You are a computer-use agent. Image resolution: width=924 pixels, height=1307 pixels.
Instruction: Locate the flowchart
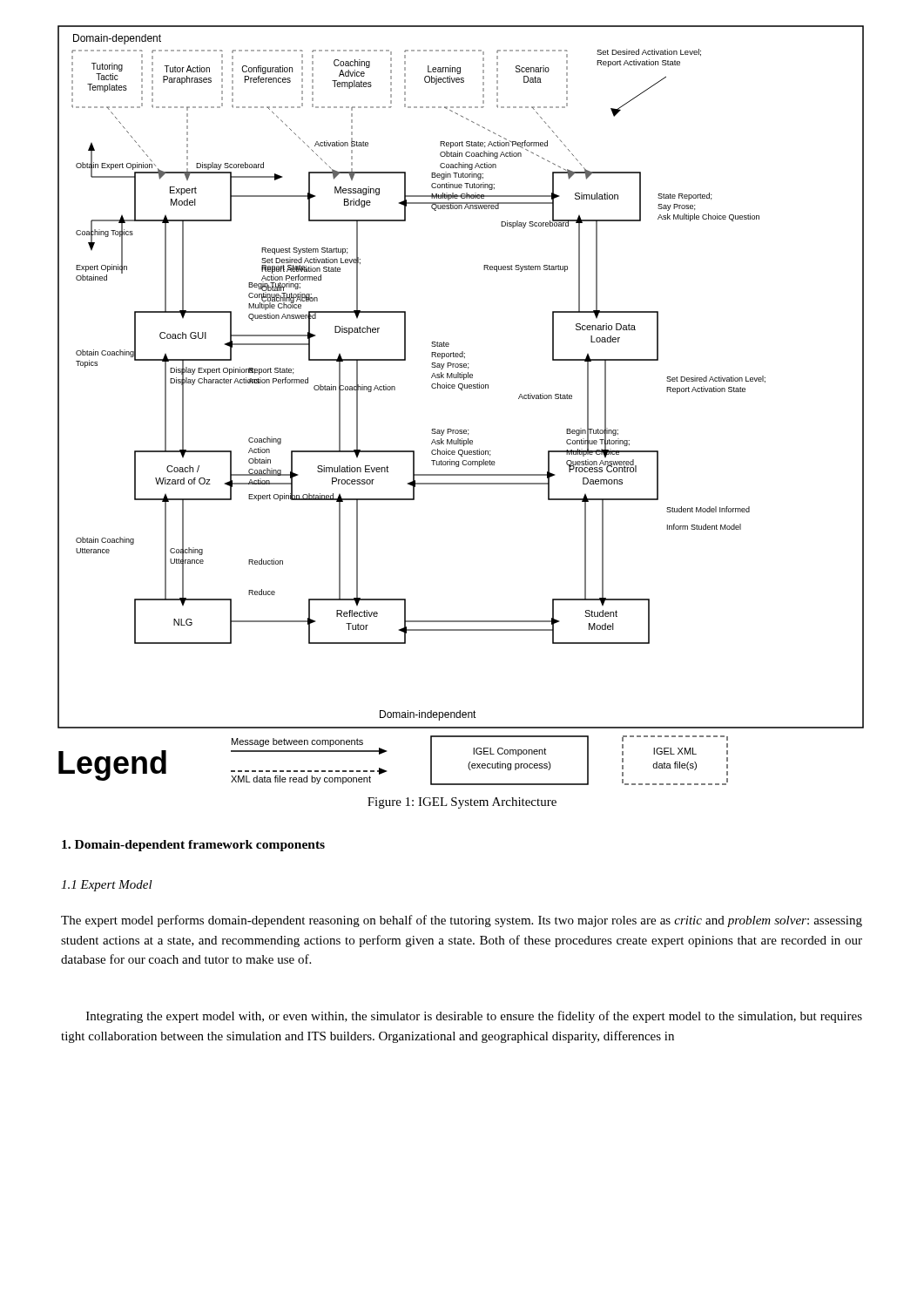(x=461, y=377)
